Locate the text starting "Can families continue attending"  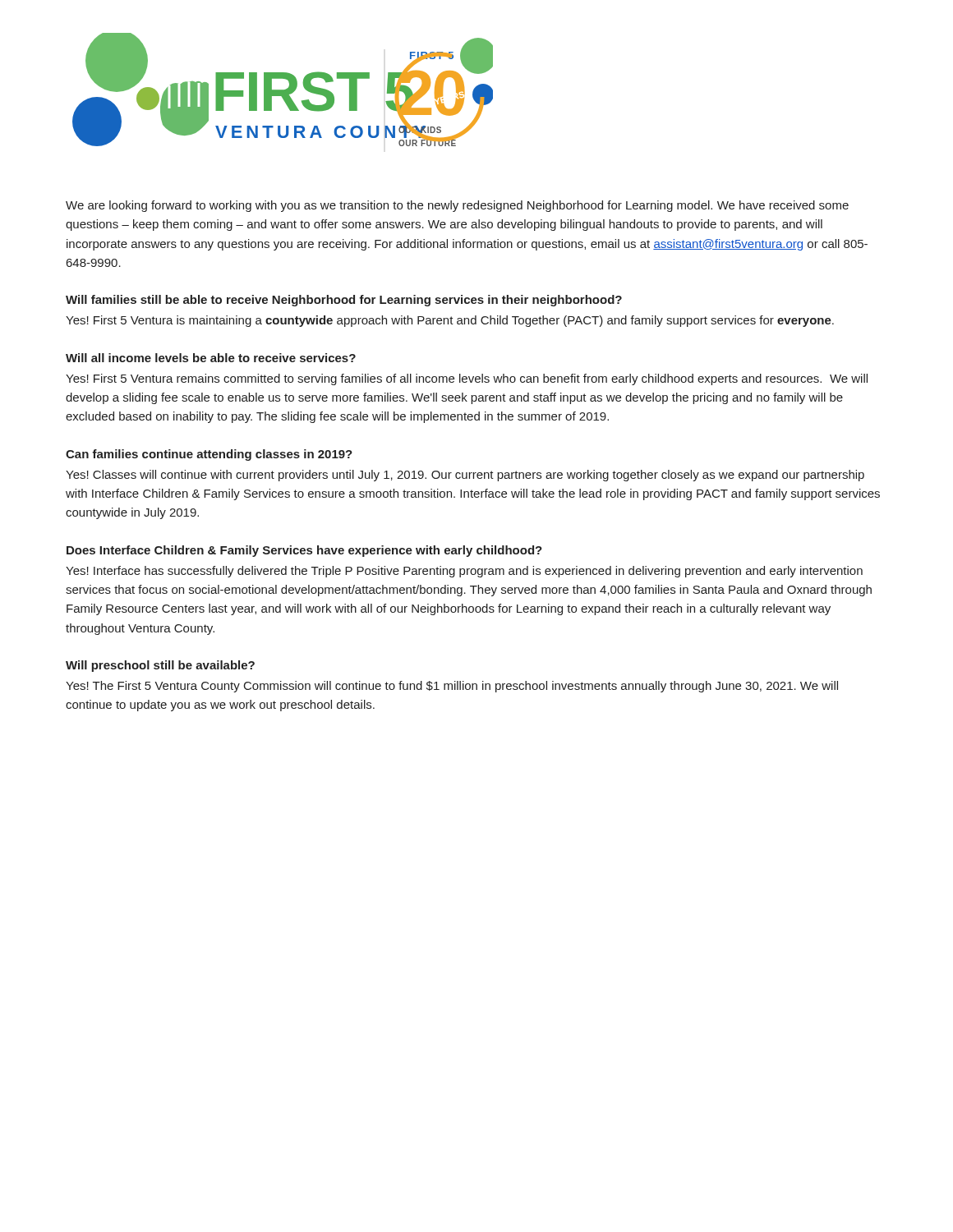(209, 453)
